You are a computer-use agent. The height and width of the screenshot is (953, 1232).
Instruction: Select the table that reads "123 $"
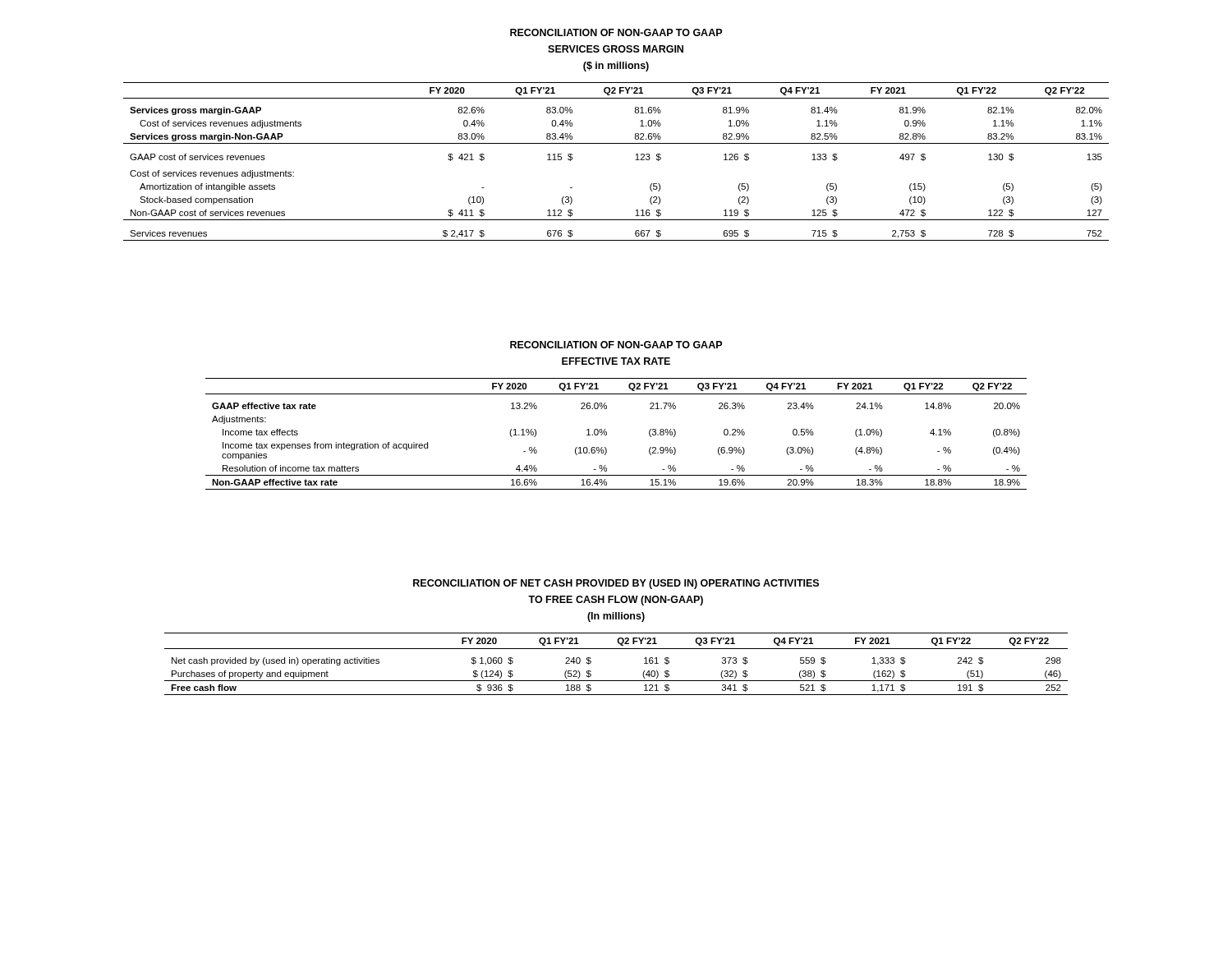pos(616,161)
